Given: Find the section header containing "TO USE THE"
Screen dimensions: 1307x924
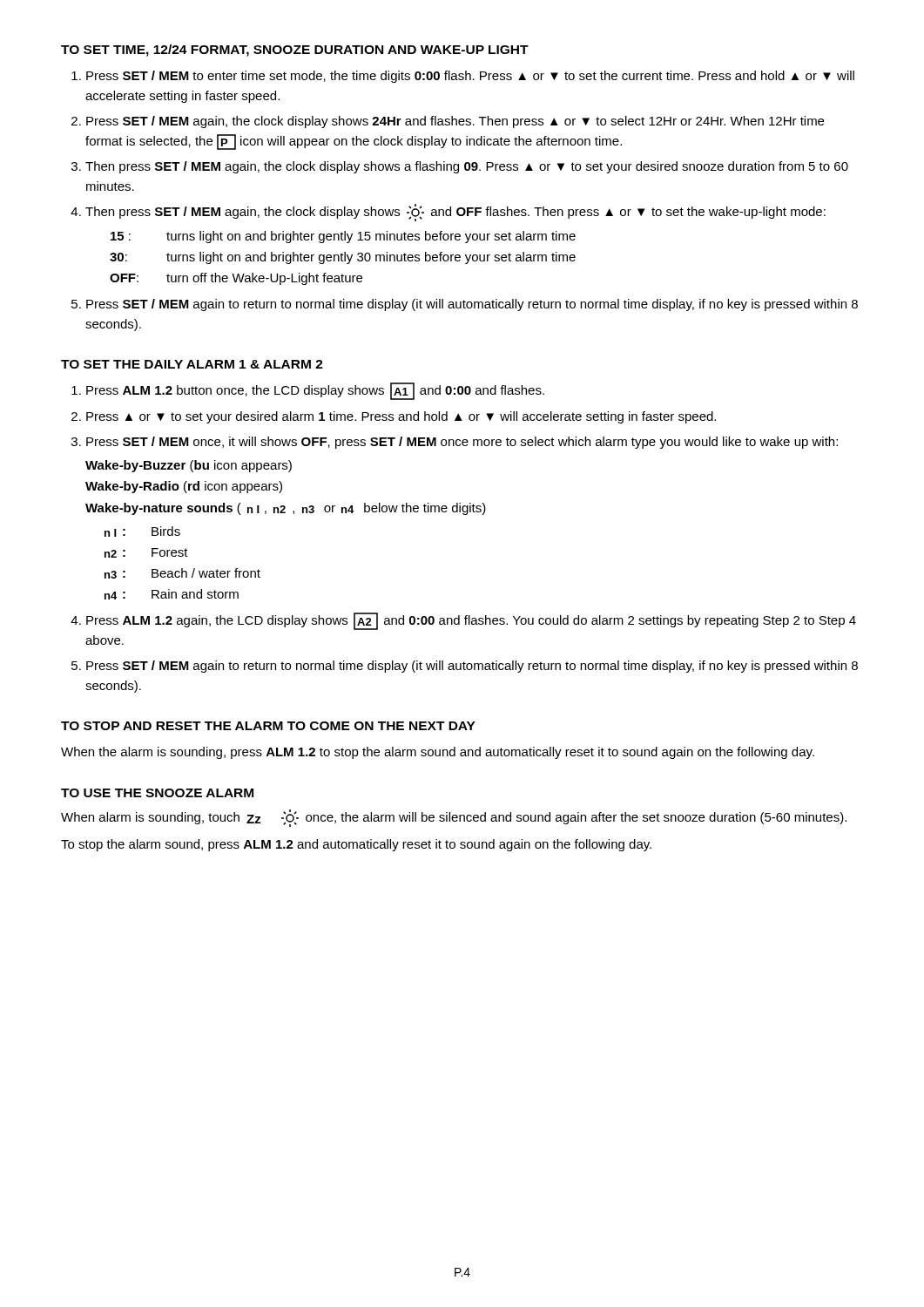Looking at the screenshot, I should pyautogui.click(x=158, y=792).
